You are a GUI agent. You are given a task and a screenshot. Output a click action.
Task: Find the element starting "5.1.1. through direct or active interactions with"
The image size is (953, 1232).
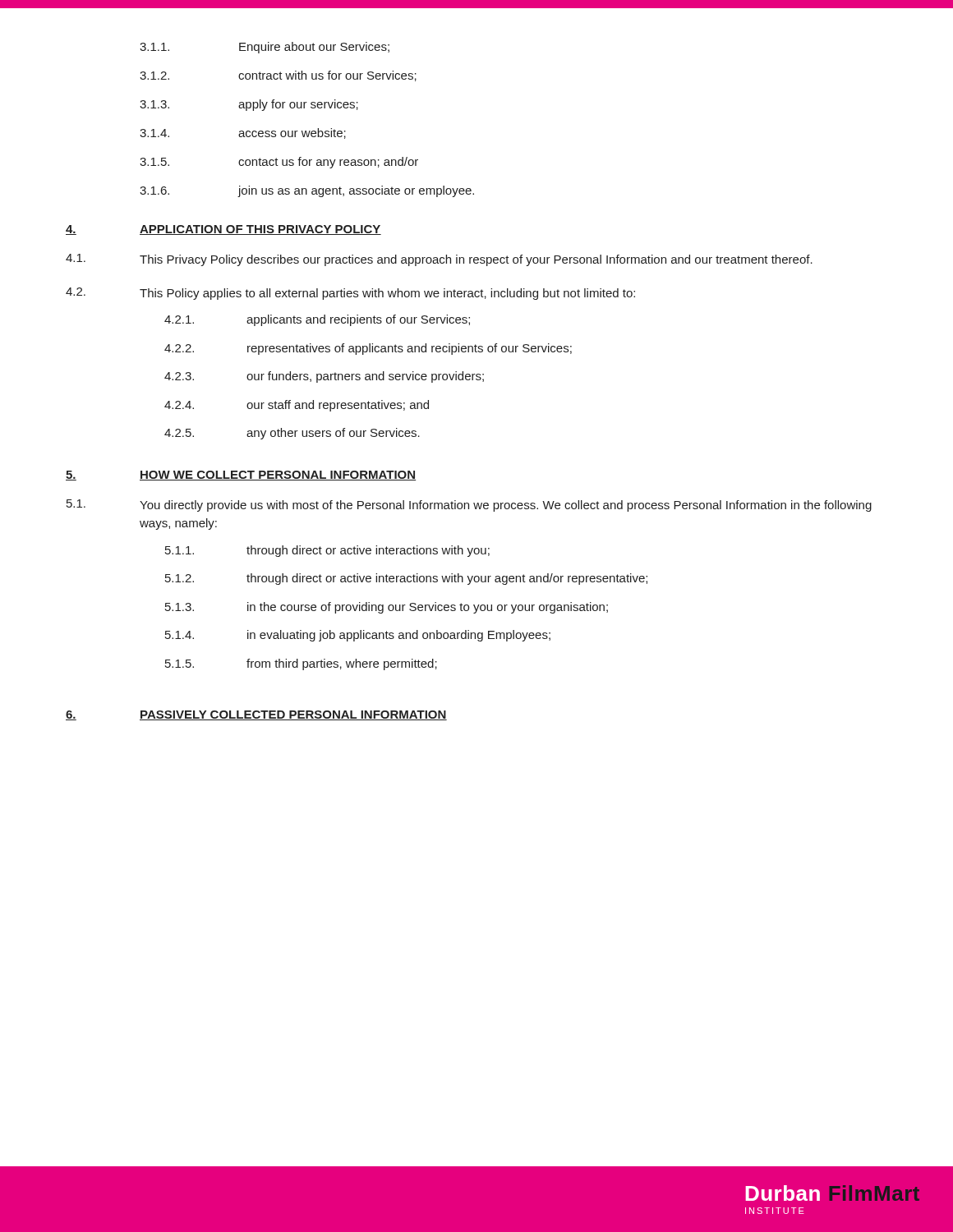327,551
